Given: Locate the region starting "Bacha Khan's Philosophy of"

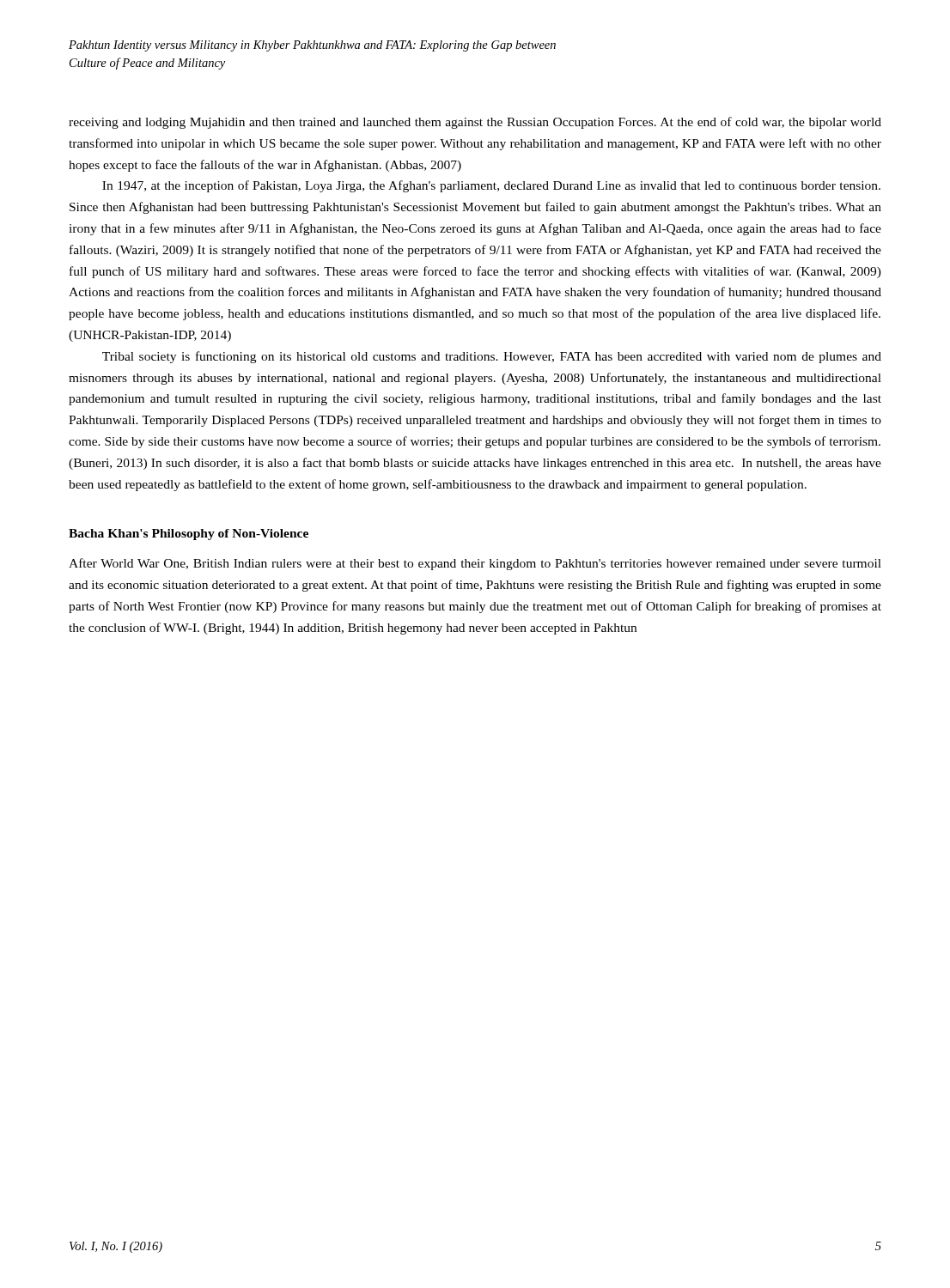Looking at the screenshot, I should tap(189, 533).
